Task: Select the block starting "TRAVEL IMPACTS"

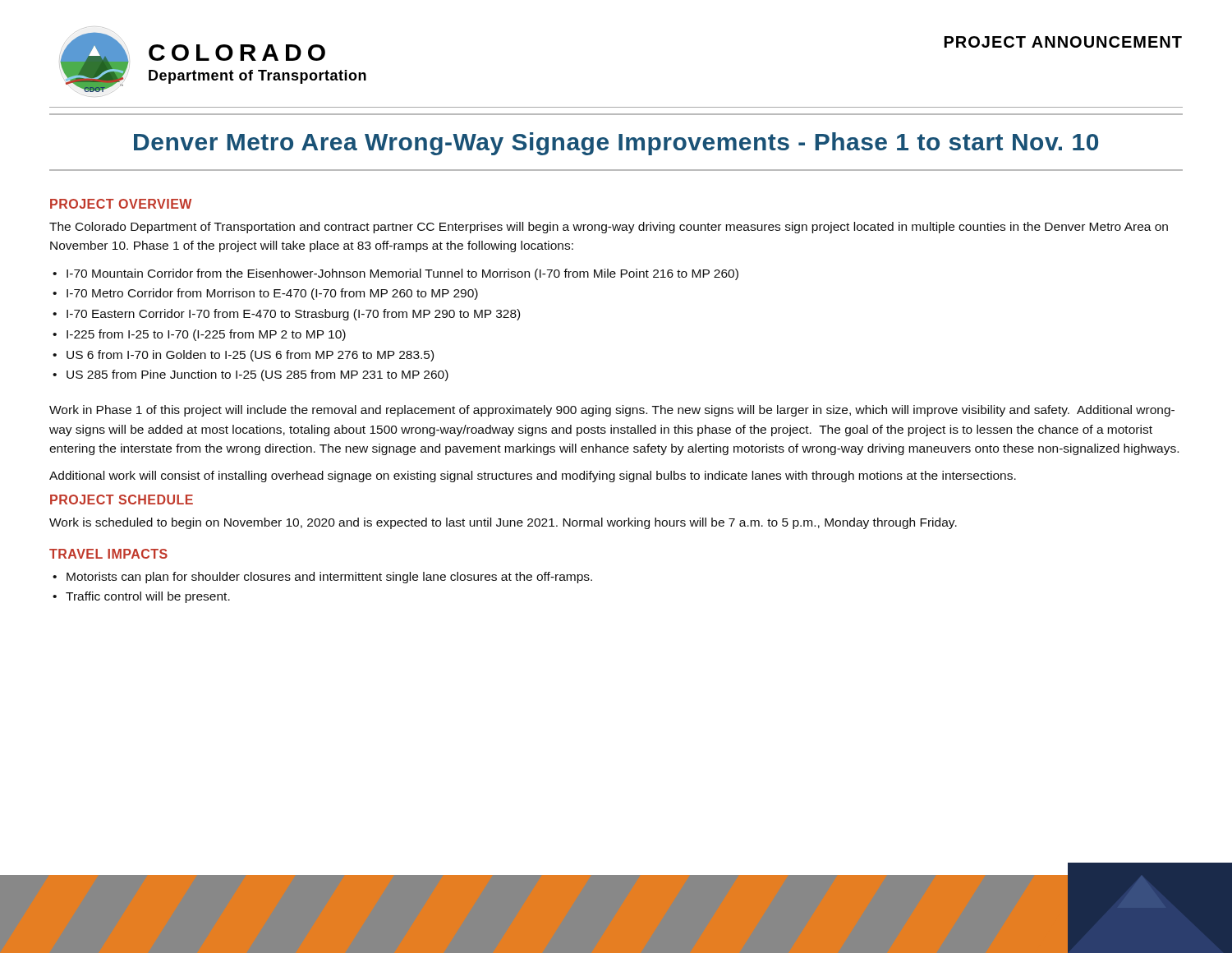Action: 109,554
